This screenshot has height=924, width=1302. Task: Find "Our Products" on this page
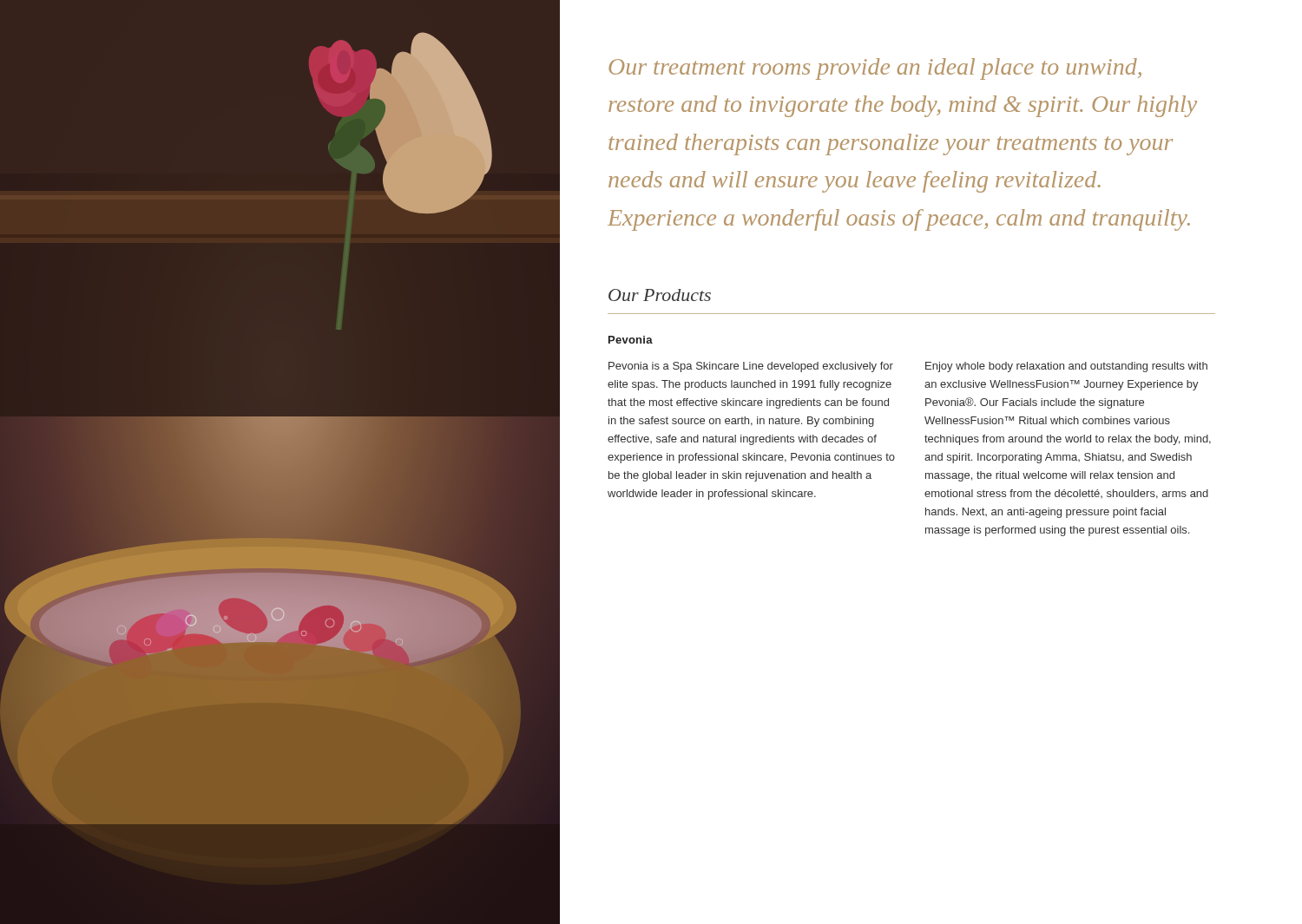[x=660, y=295]
